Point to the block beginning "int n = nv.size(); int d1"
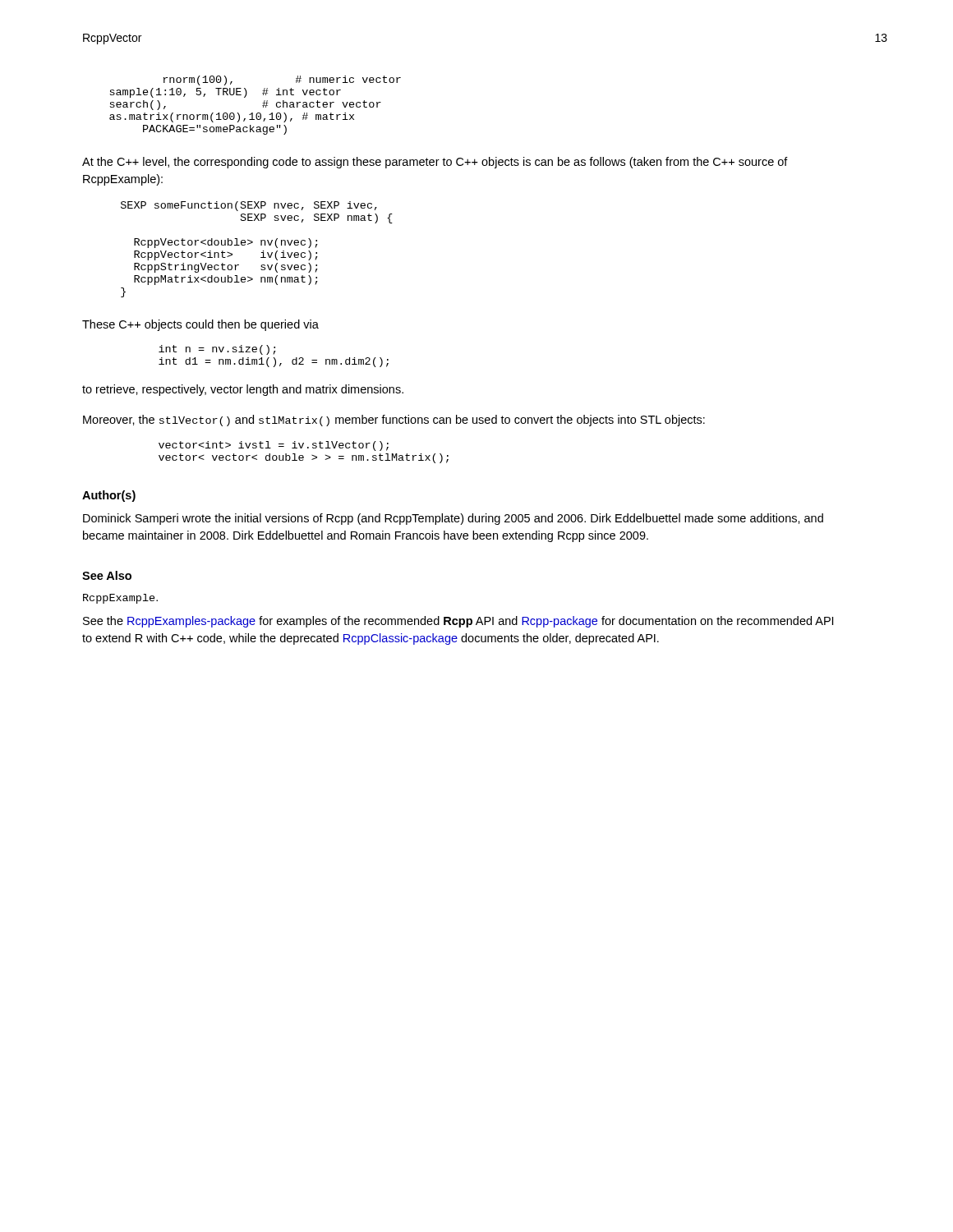Viewport: 953px width, 1232px height. point(217,350)
